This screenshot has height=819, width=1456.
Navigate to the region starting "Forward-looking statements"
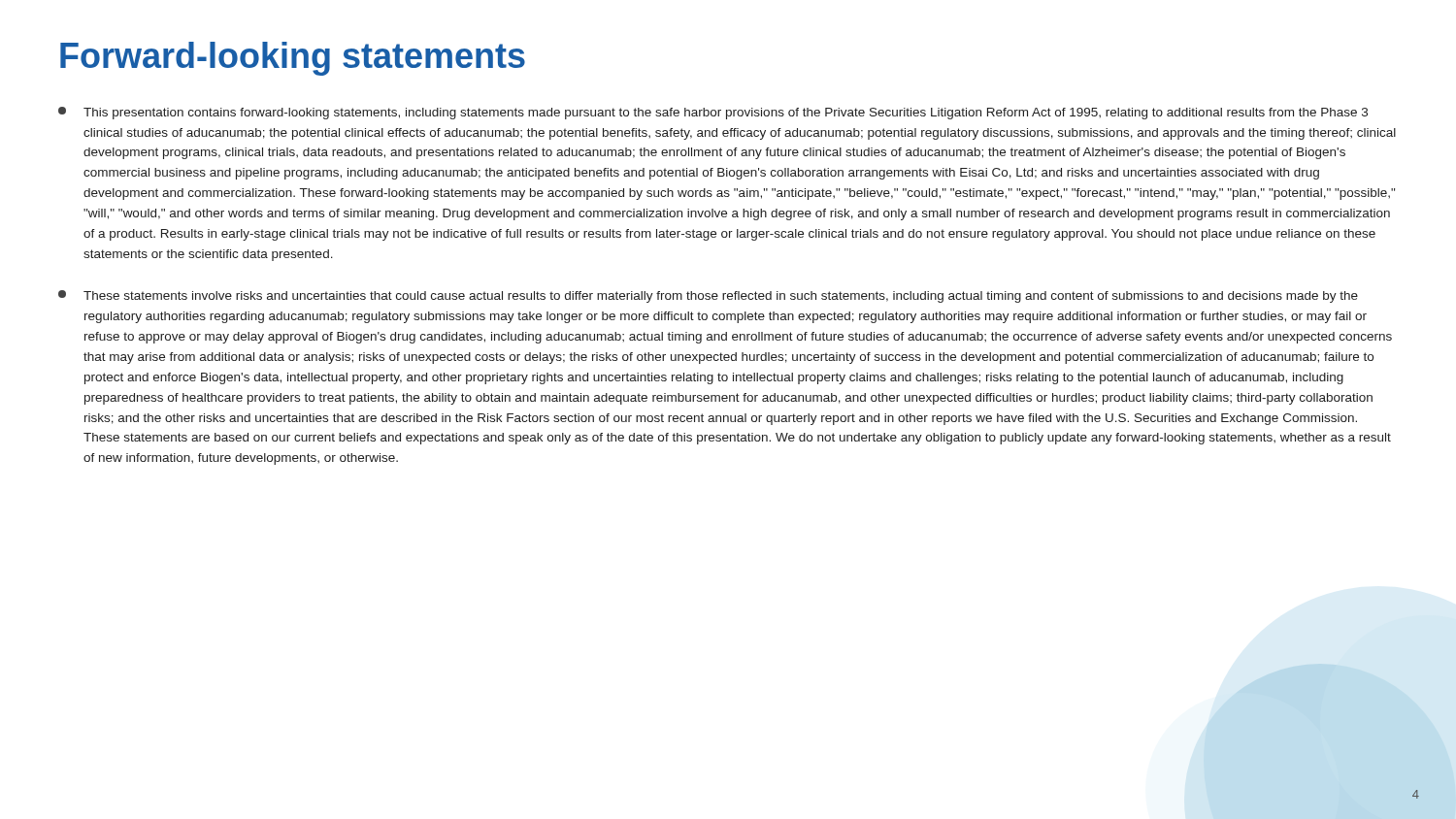tap(292, 56)
